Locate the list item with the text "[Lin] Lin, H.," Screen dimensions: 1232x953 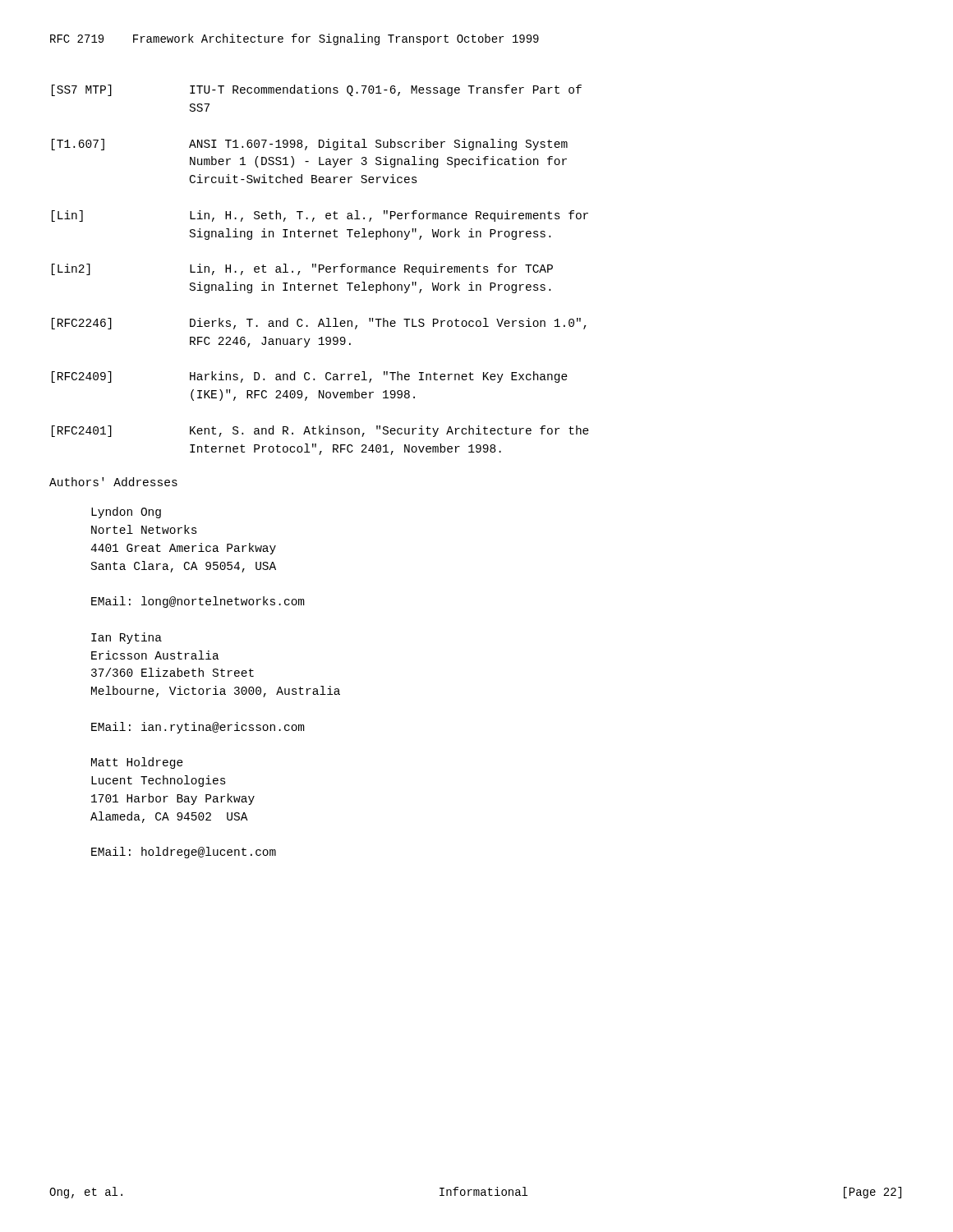(476, 225)
